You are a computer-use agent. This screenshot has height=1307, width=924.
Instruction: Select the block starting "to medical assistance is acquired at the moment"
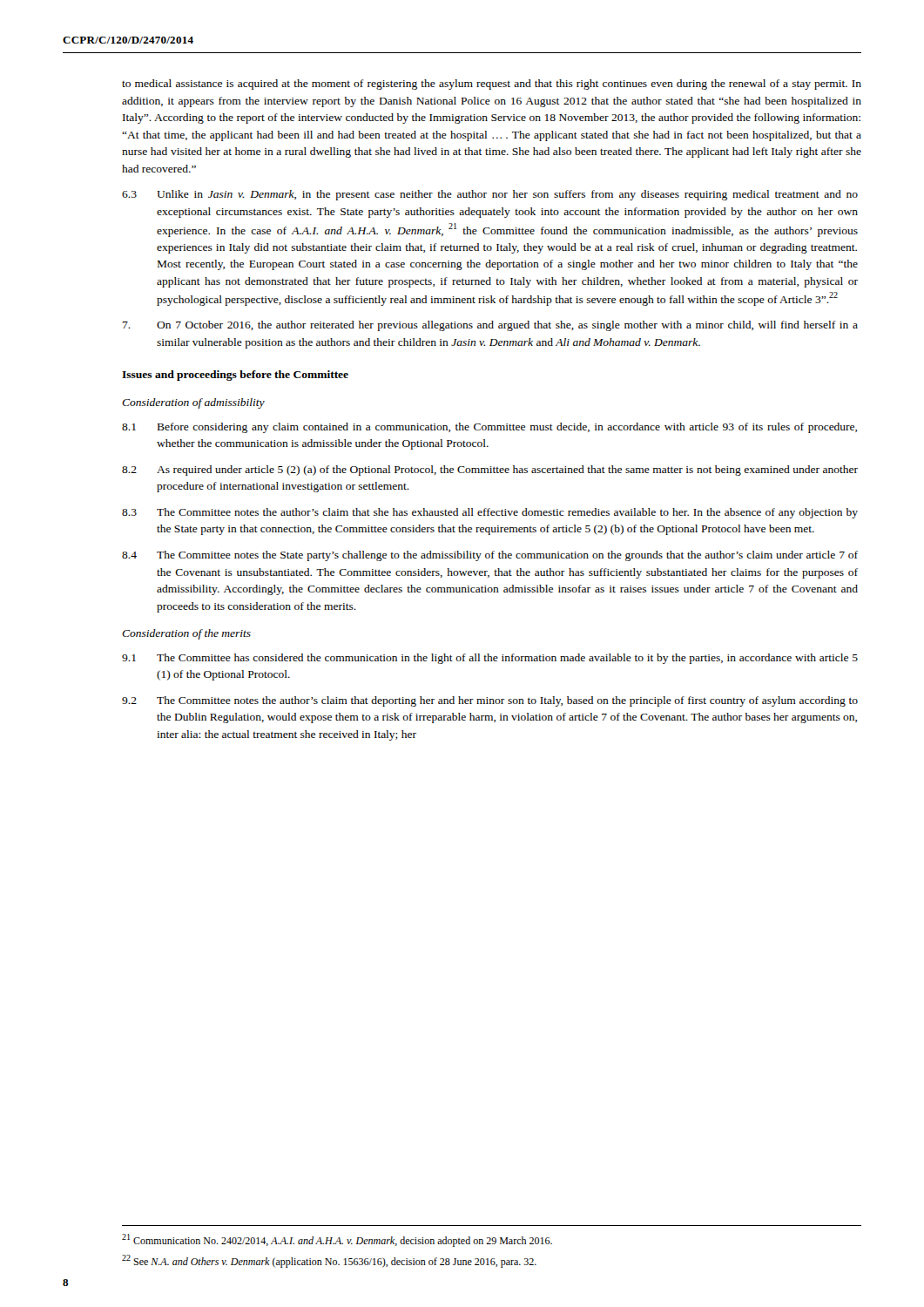492,126
